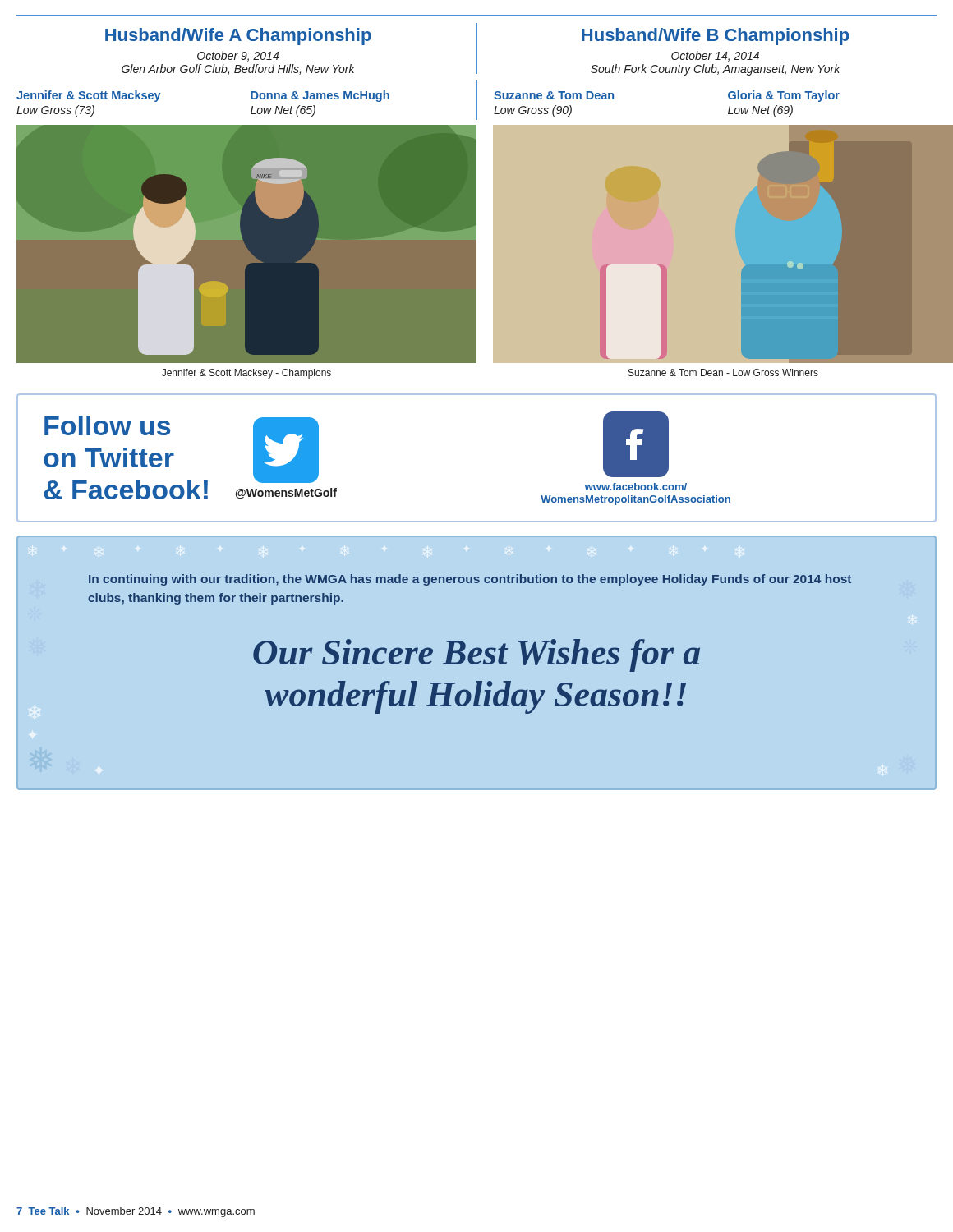The image size is (953, 1232).
Task: Select the text block that reads "Jennifer & Scott Macksey"
Action: tap(121, 103)
